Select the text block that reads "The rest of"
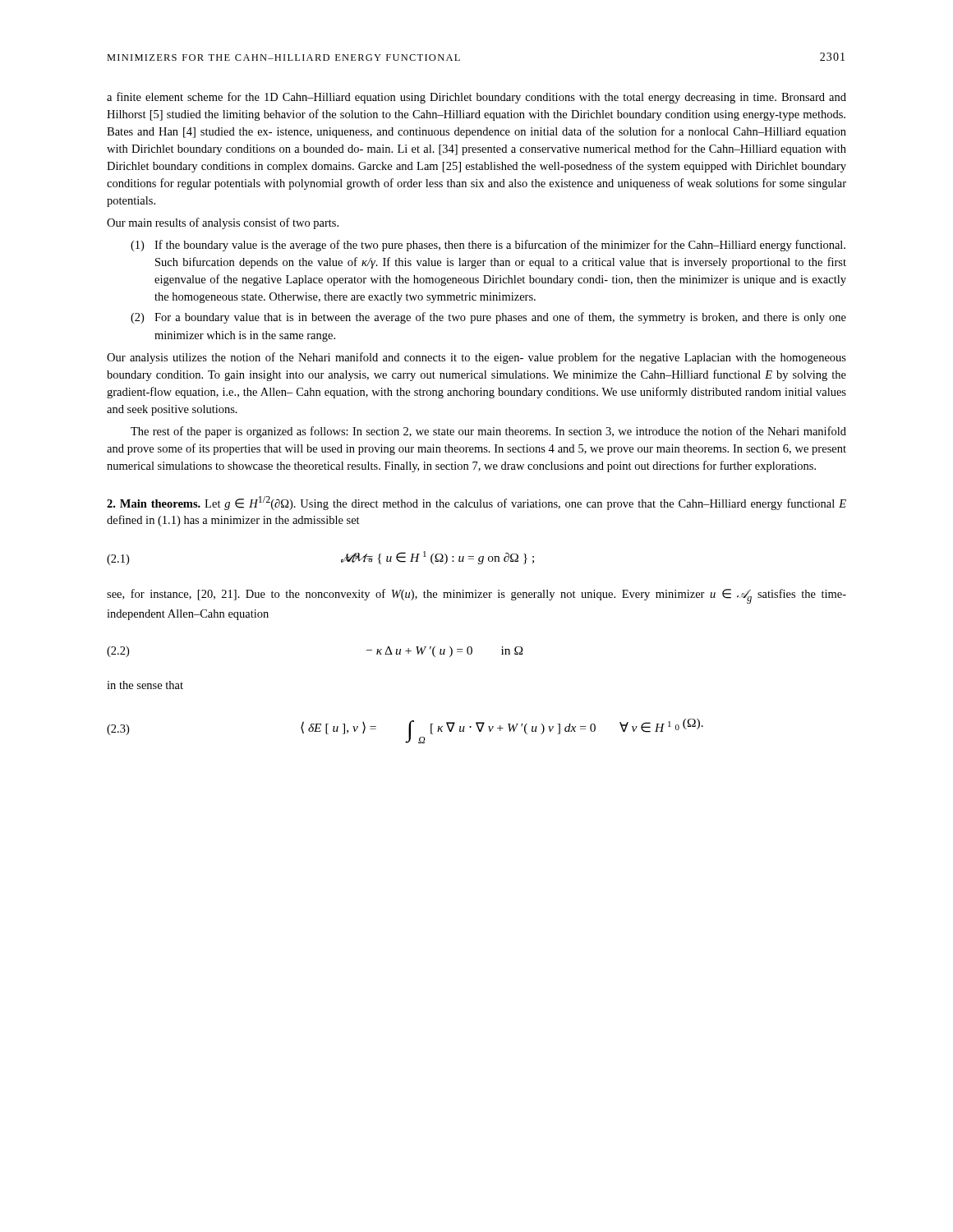This screenshot has width=953, height=1232. (x=476, y=449)
